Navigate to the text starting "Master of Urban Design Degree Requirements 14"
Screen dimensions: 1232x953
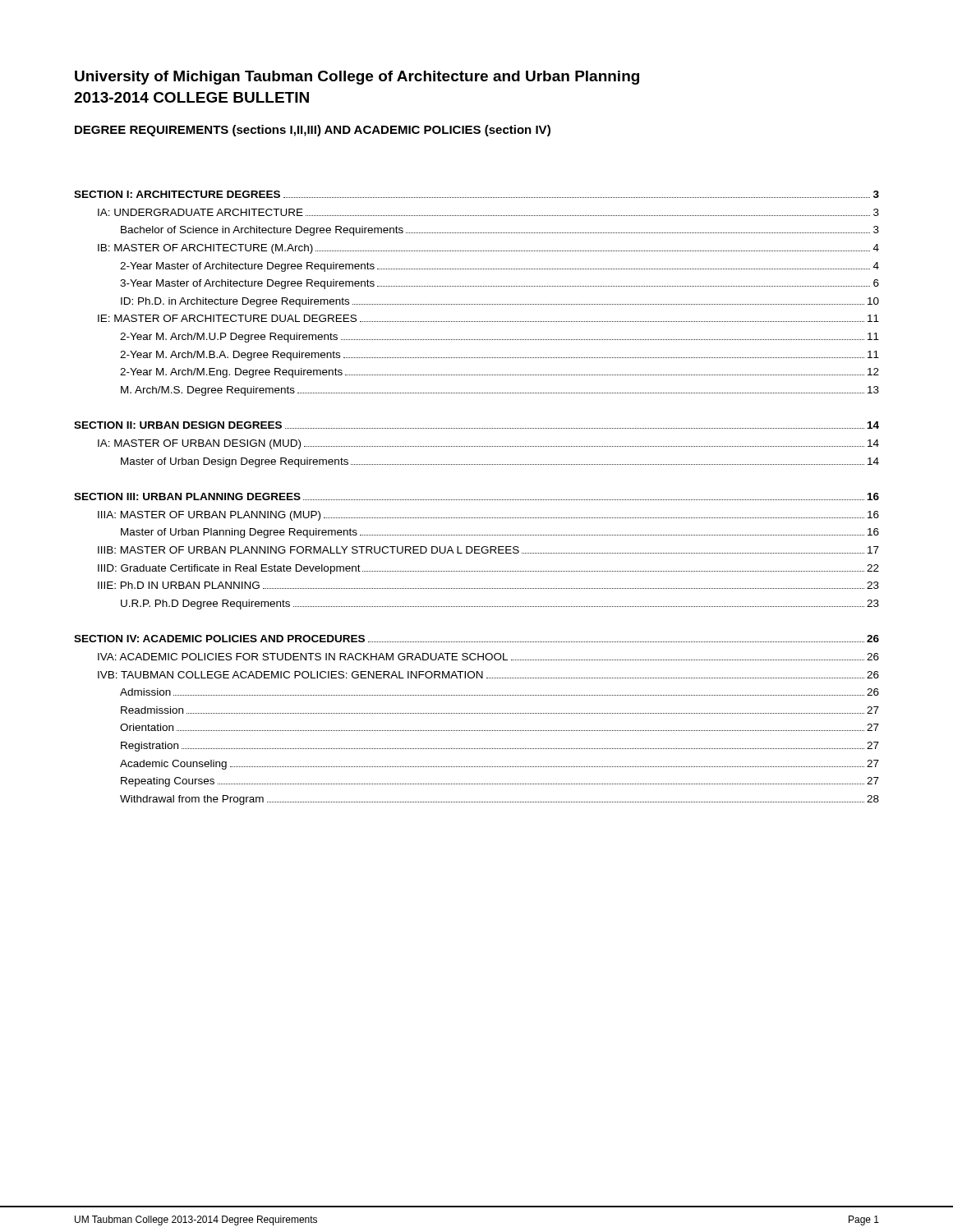click(x=500, y=461)
